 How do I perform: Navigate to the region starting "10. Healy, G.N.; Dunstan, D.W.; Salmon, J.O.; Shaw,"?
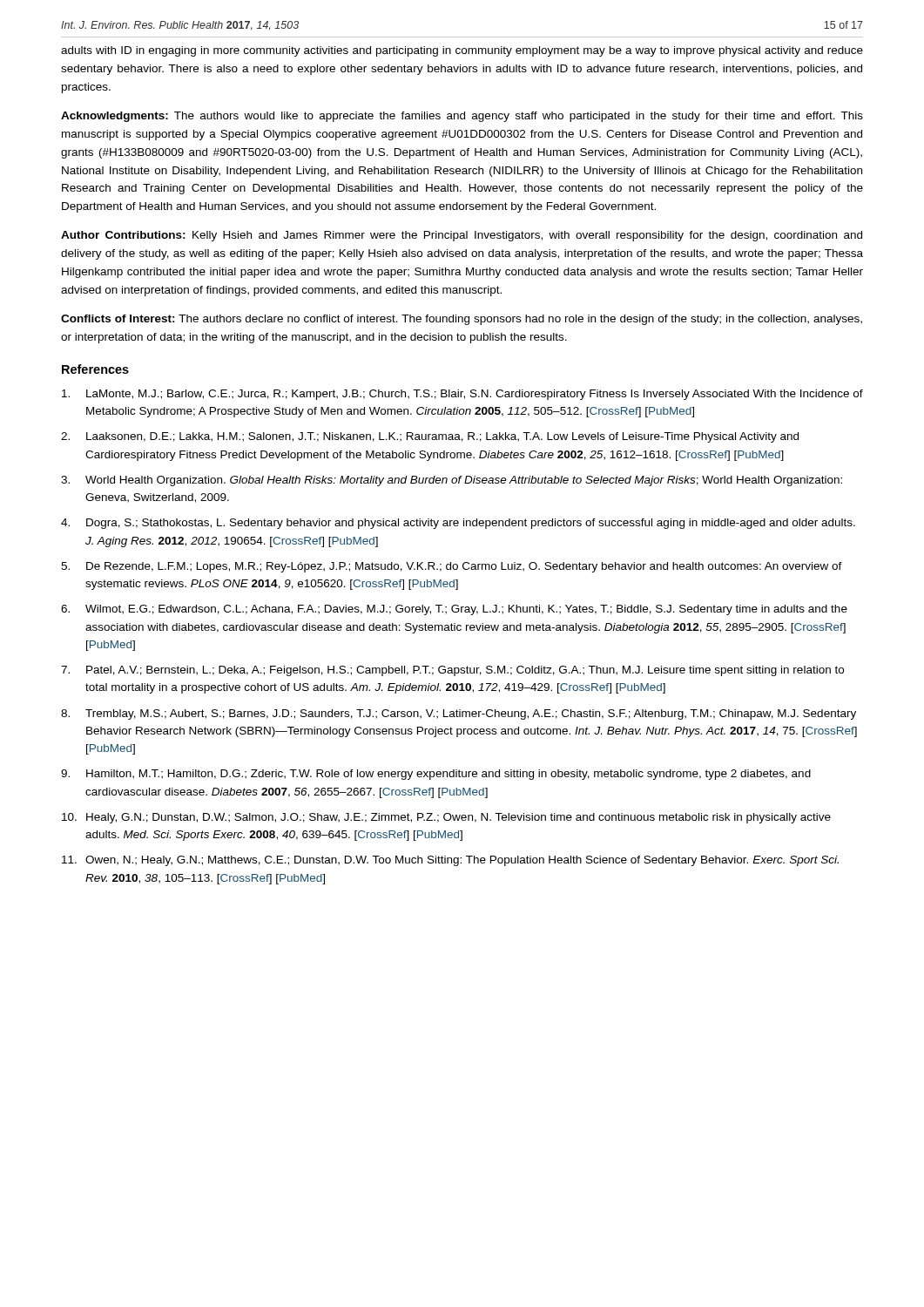point(462,826)
